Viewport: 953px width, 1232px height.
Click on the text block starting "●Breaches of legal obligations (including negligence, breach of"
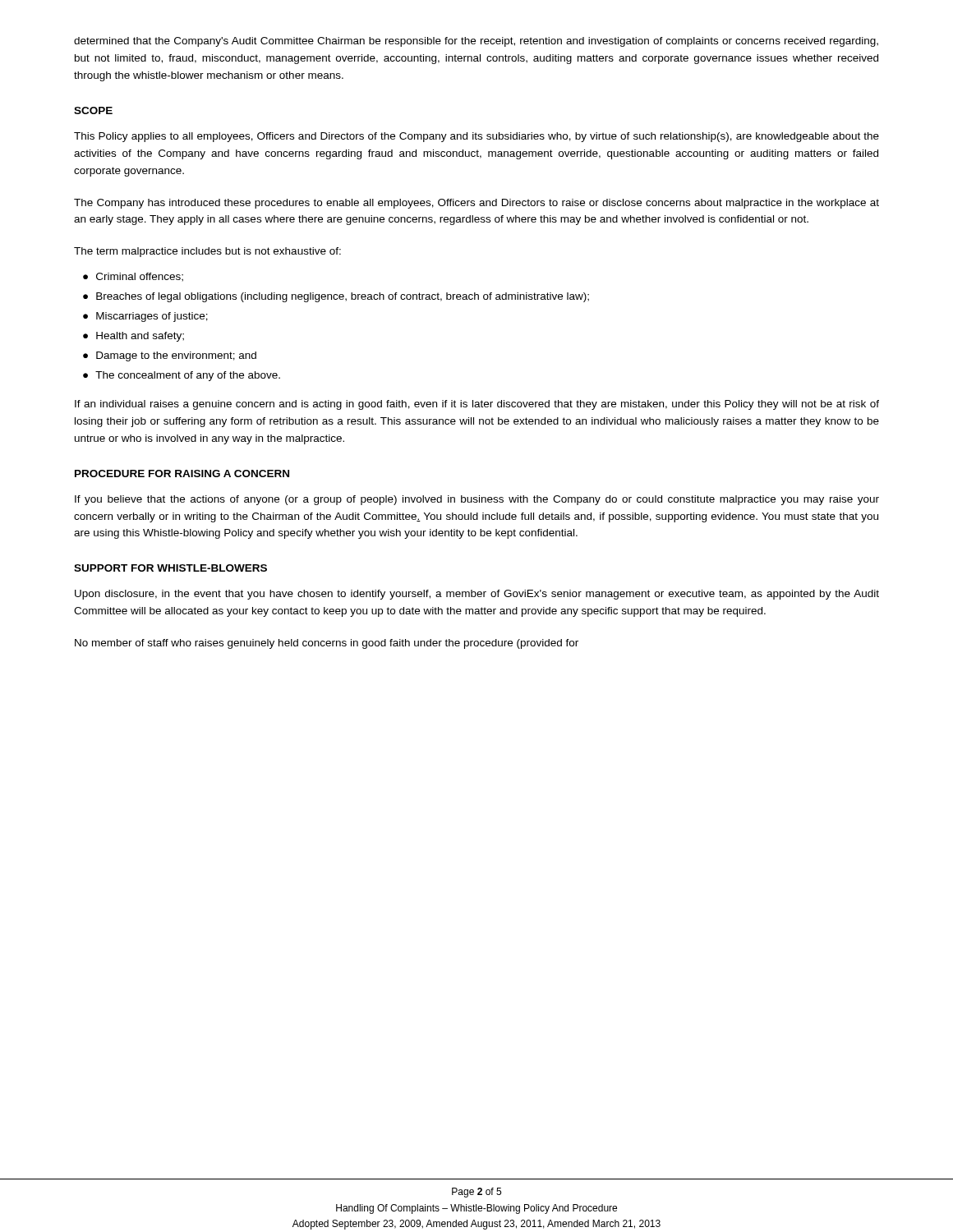click(x=336, y=297)
